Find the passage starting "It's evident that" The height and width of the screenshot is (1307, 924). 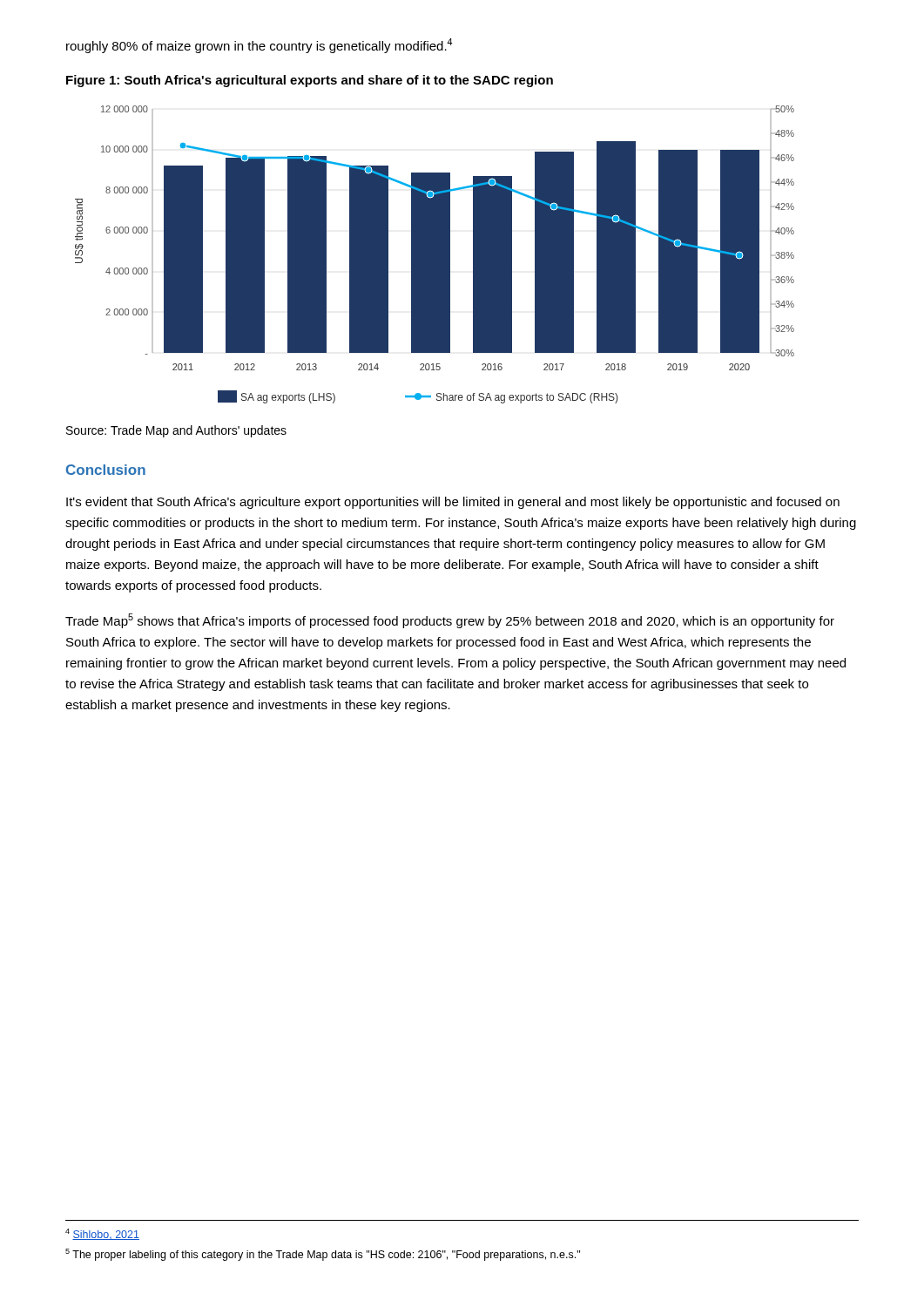tap(461, 543)
